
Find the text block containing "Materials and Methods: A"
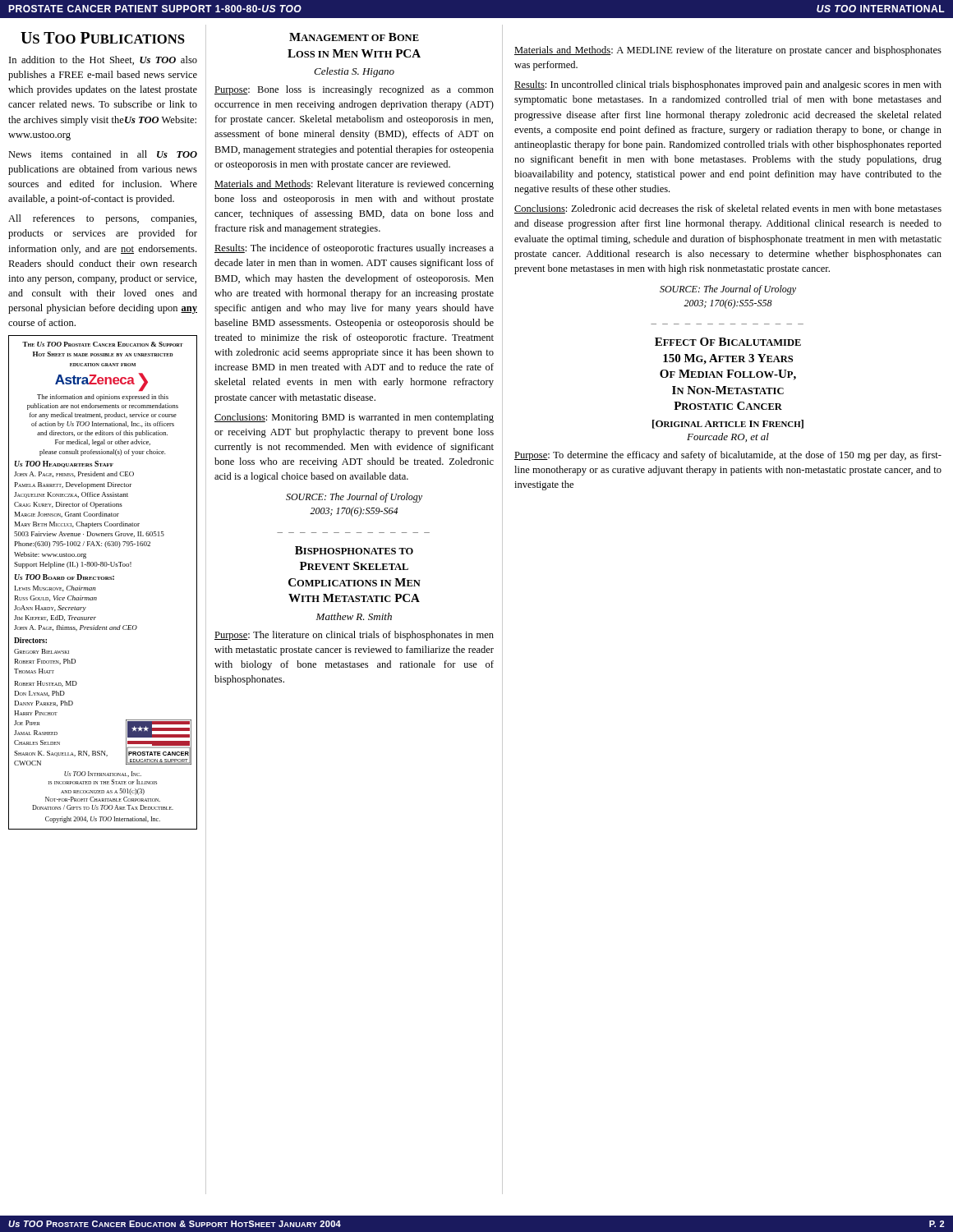coord(728,159)
